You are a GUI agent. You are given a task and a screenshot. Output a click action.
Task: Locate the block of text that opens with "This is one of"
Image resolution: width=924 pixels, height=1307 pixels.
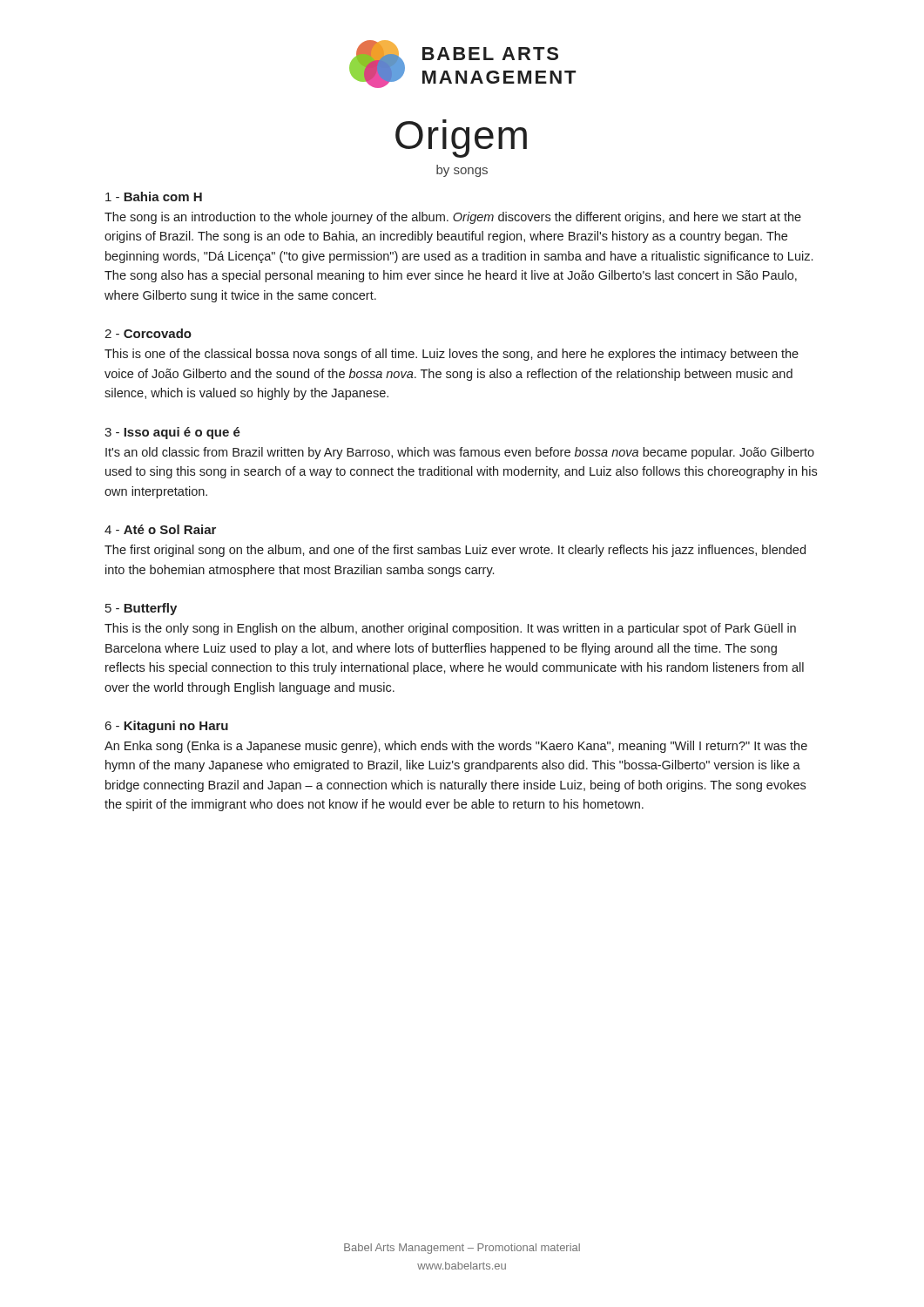(452, 374)
